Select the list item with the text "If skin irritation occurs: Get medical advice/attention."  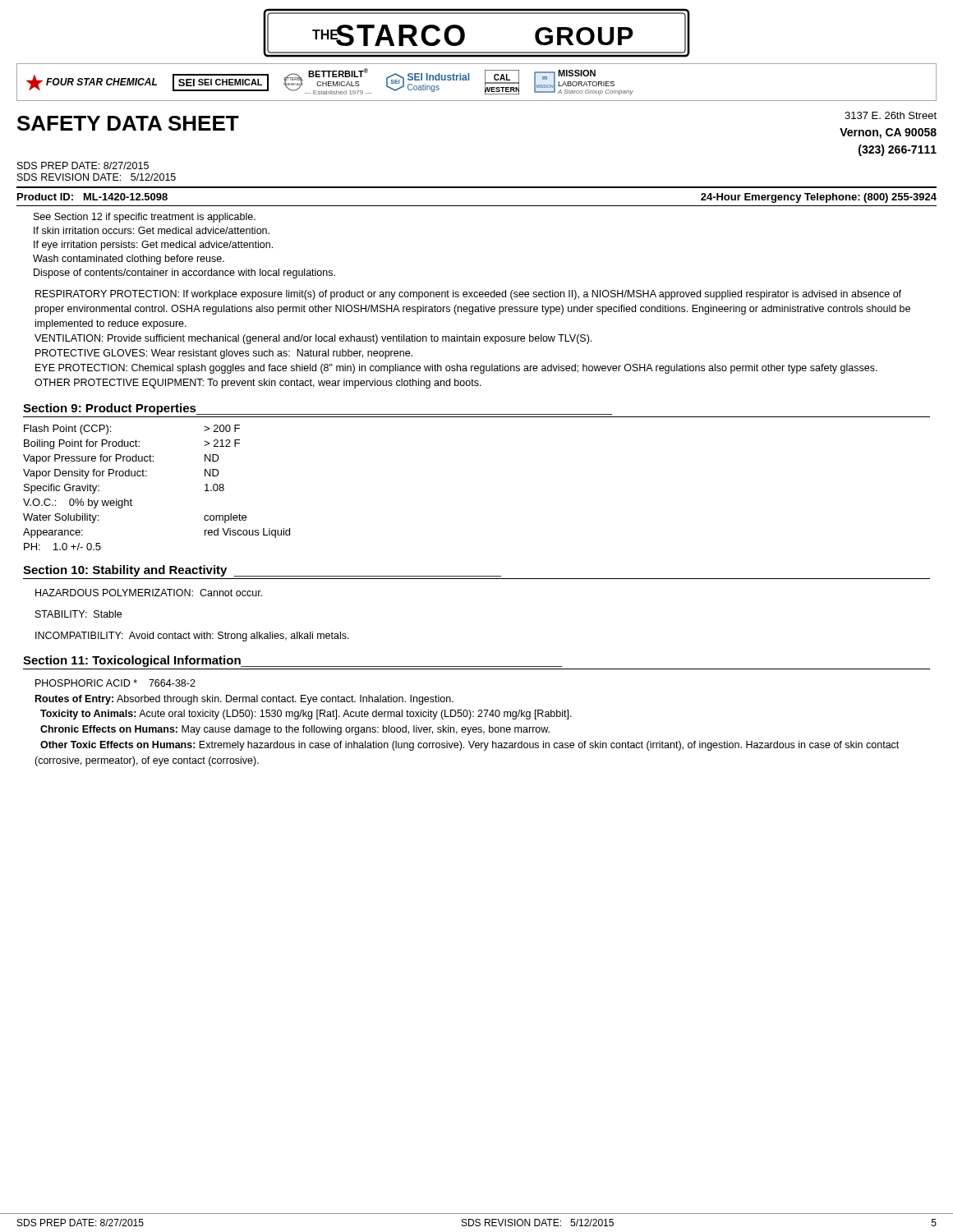152,231
